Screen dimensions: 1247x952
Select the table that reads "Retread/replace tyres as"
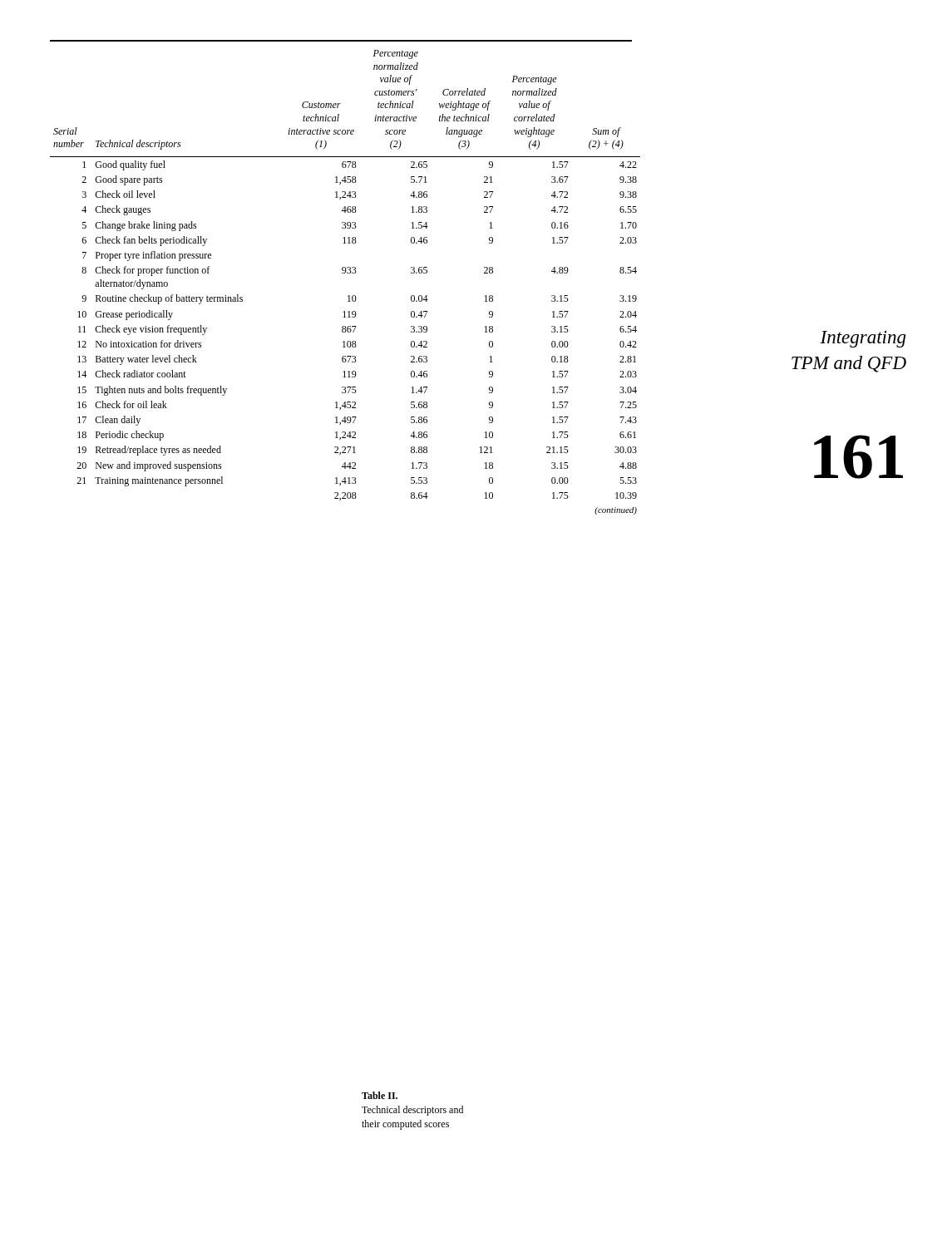click(345, 281)
